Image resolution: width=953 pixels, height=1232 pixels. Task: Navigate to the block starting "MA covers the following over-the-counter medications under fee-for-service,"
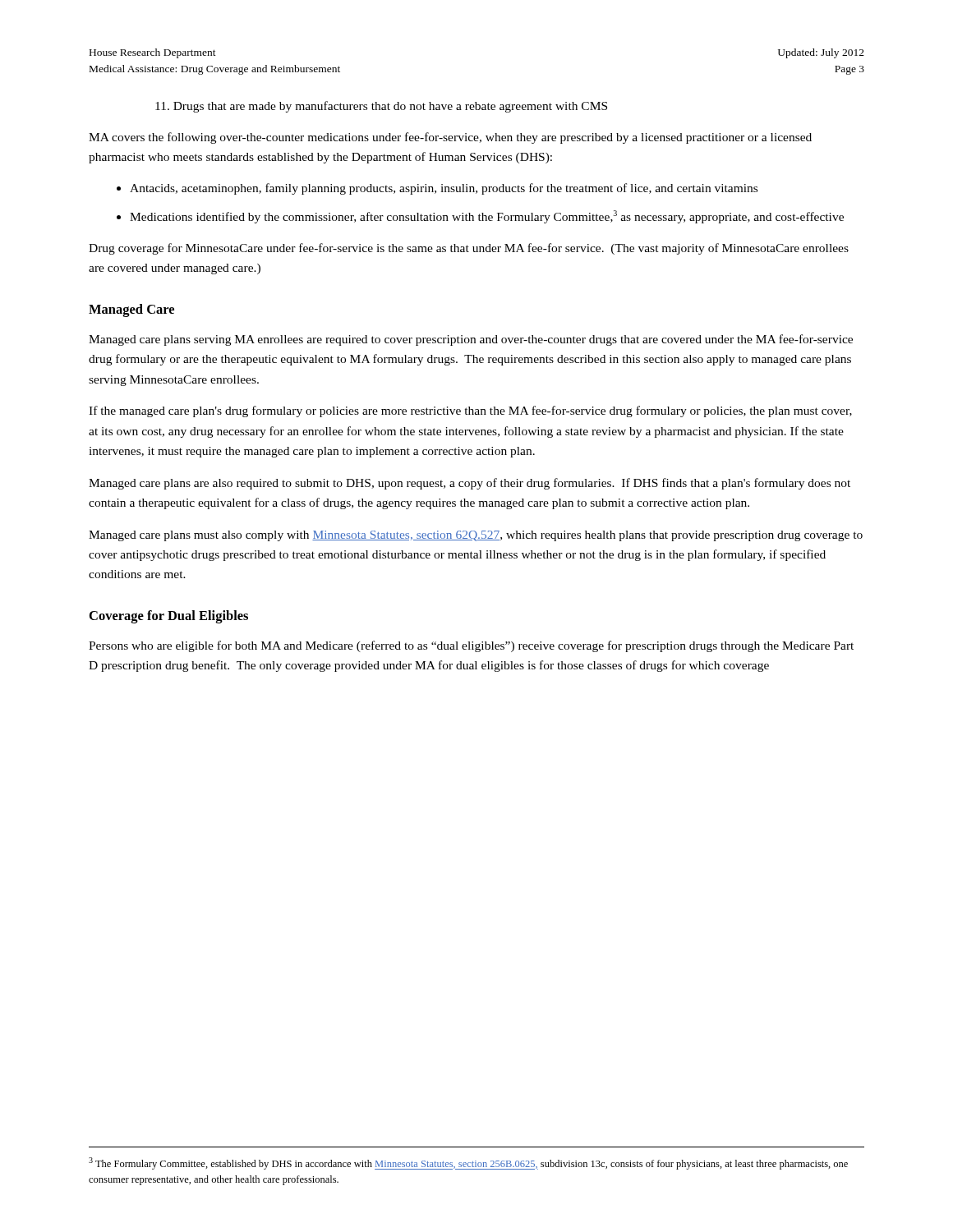[x=476, y=147]
